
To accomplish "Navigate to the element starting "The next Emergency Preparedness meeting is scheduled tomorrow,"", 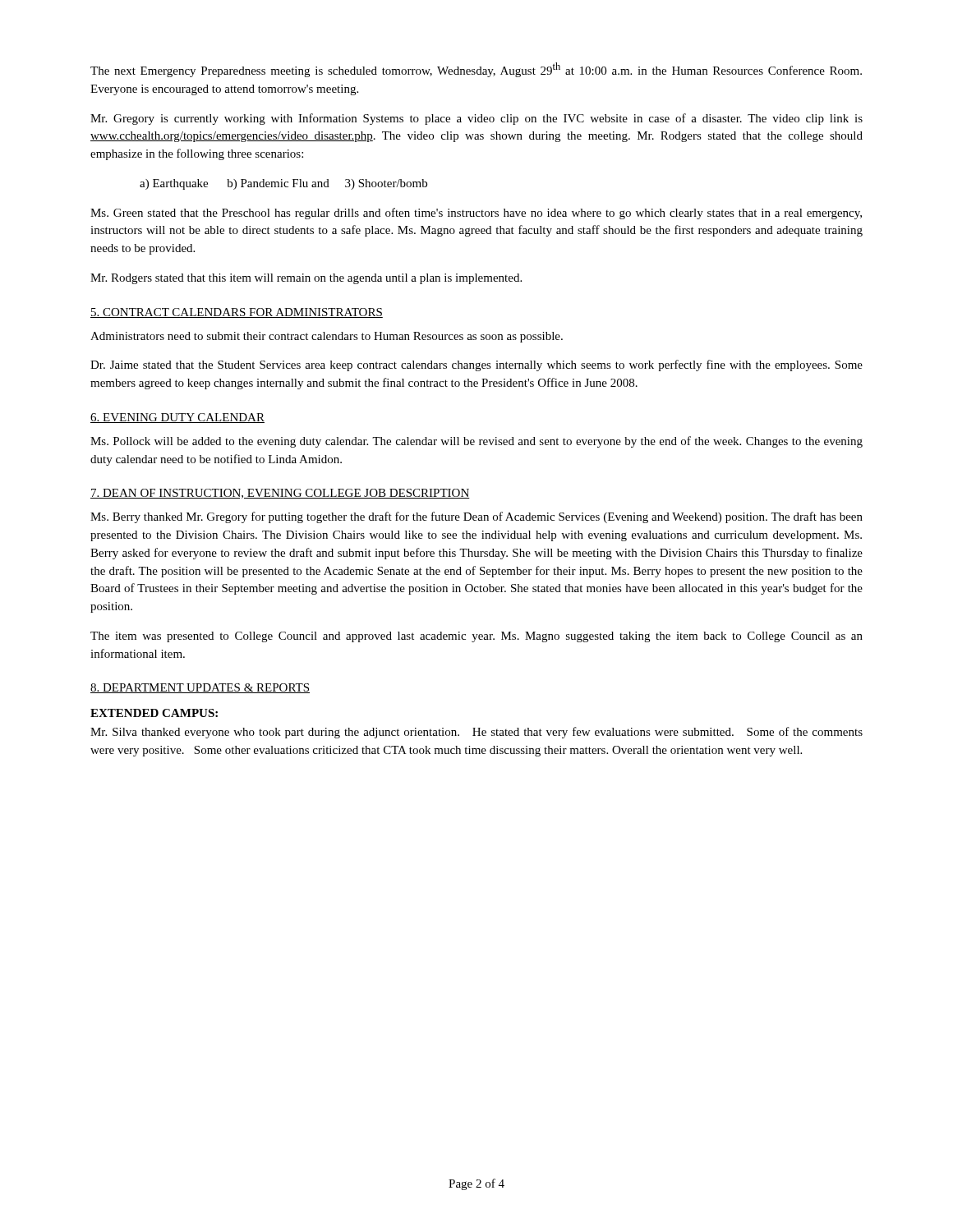I will click(x=476, y=78).
